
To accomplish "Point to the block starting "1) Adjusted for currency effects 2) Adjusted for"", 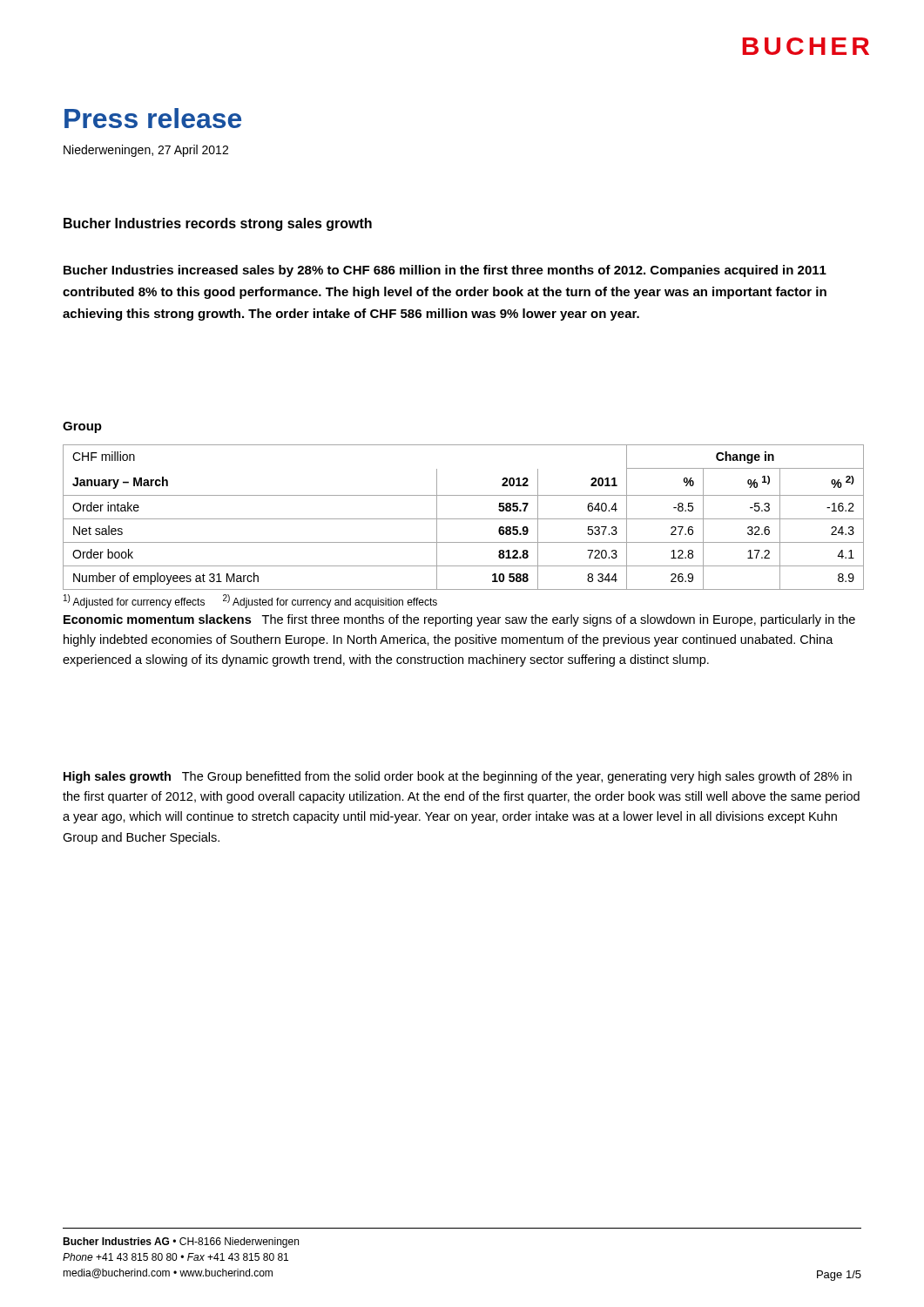I will point(250,601).
